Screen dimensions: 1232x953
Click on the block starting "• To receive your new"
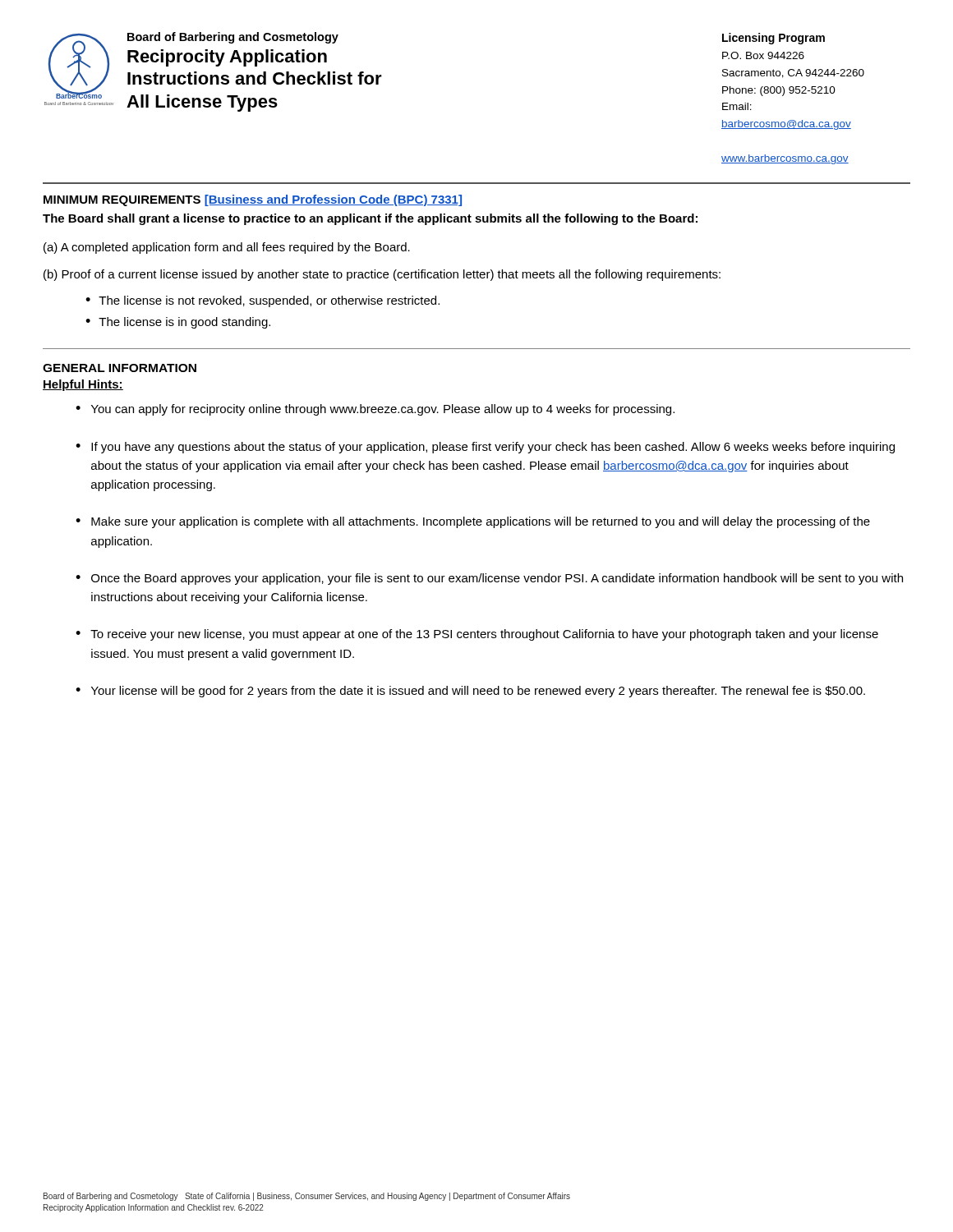coord(493,644)
